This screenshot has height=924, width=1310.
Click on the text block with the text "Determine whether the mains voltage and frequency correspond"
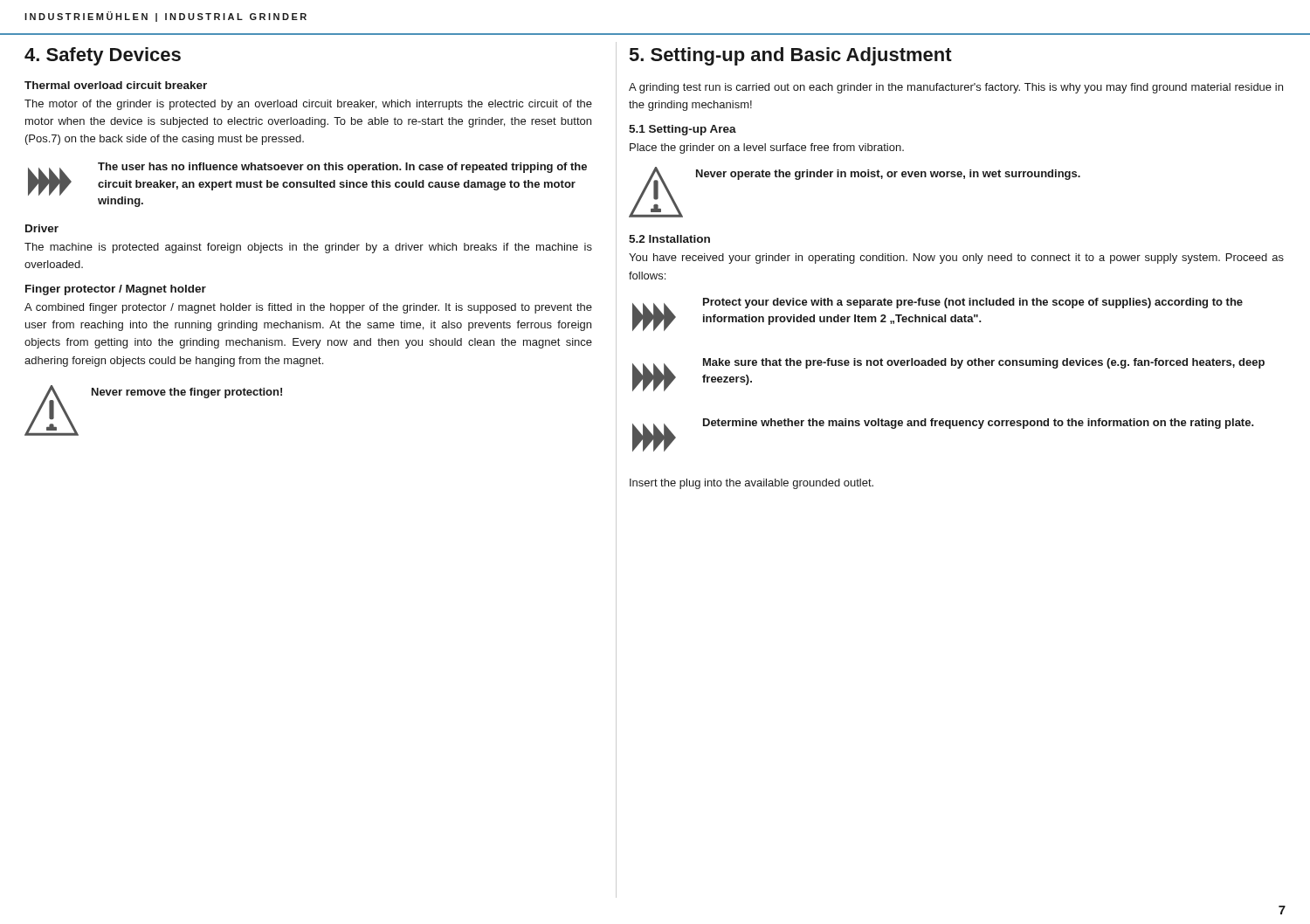point(941,438)
